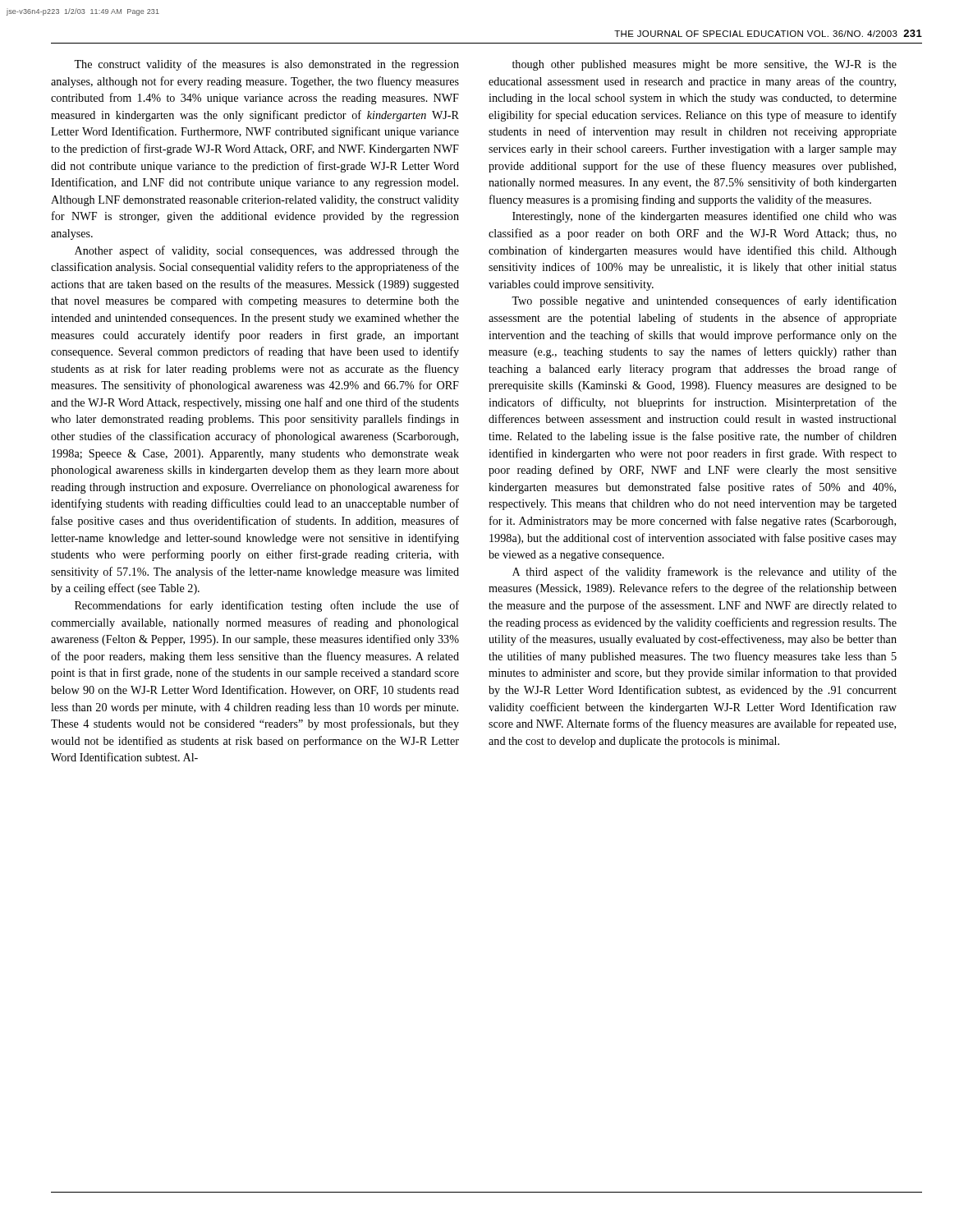
Task: Find the block starting "Interestingly, none of"
Action: [693, 250]
